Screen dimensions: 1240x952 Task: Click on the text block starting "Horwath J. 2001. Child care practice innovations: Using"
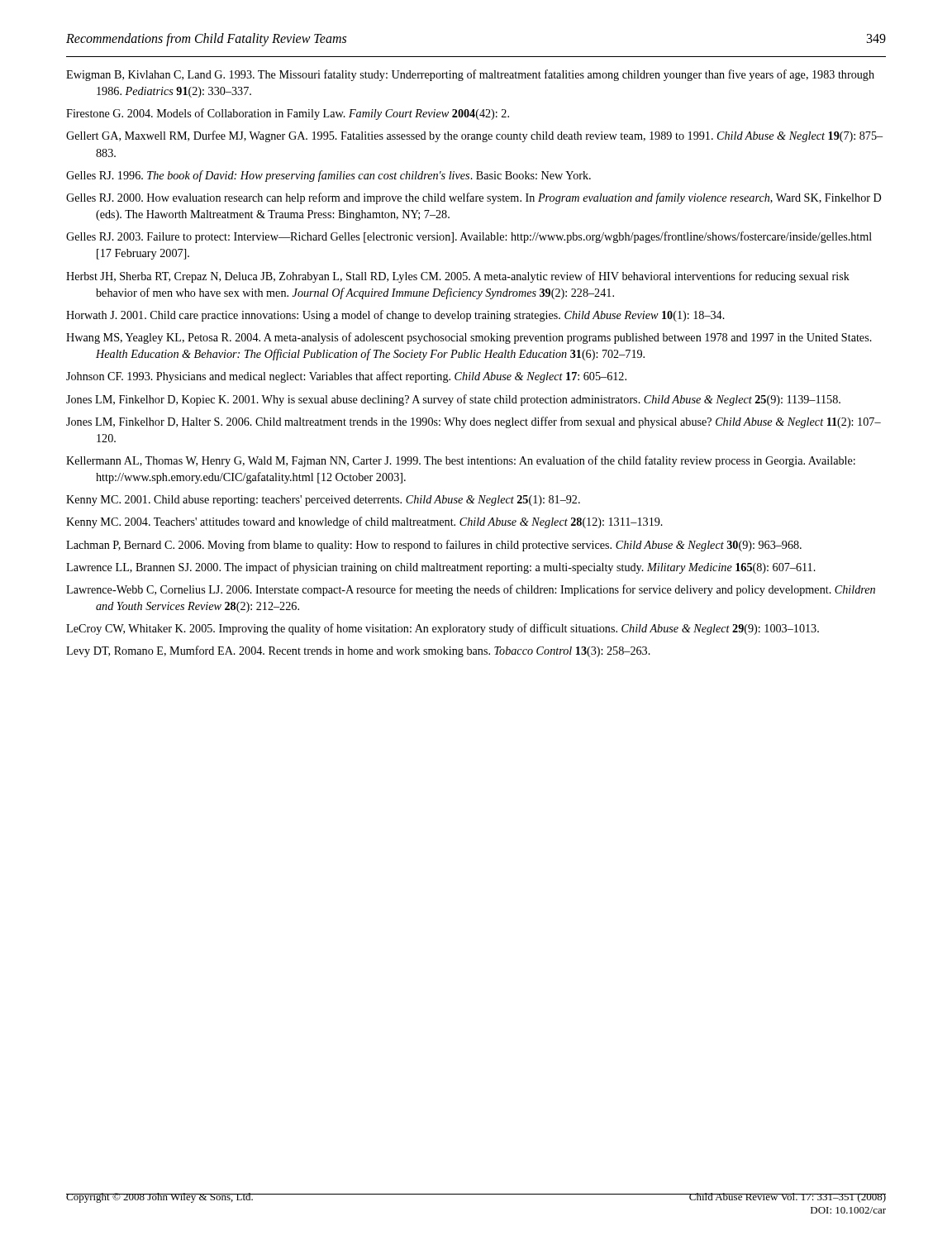[396, 315]
